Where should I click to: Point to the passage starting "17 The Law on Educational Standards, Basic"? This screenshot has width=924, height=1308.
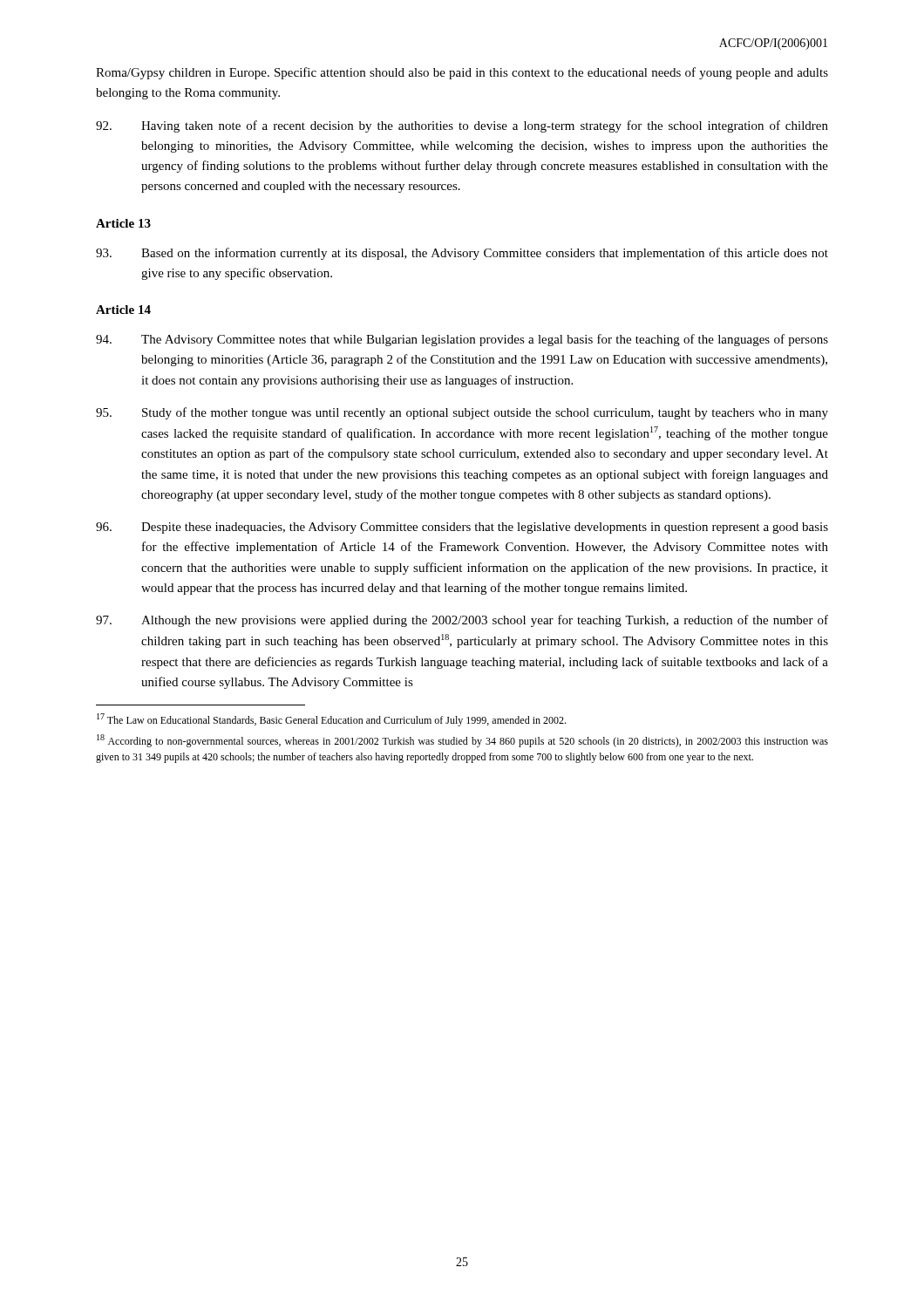[x=462, y=720]
